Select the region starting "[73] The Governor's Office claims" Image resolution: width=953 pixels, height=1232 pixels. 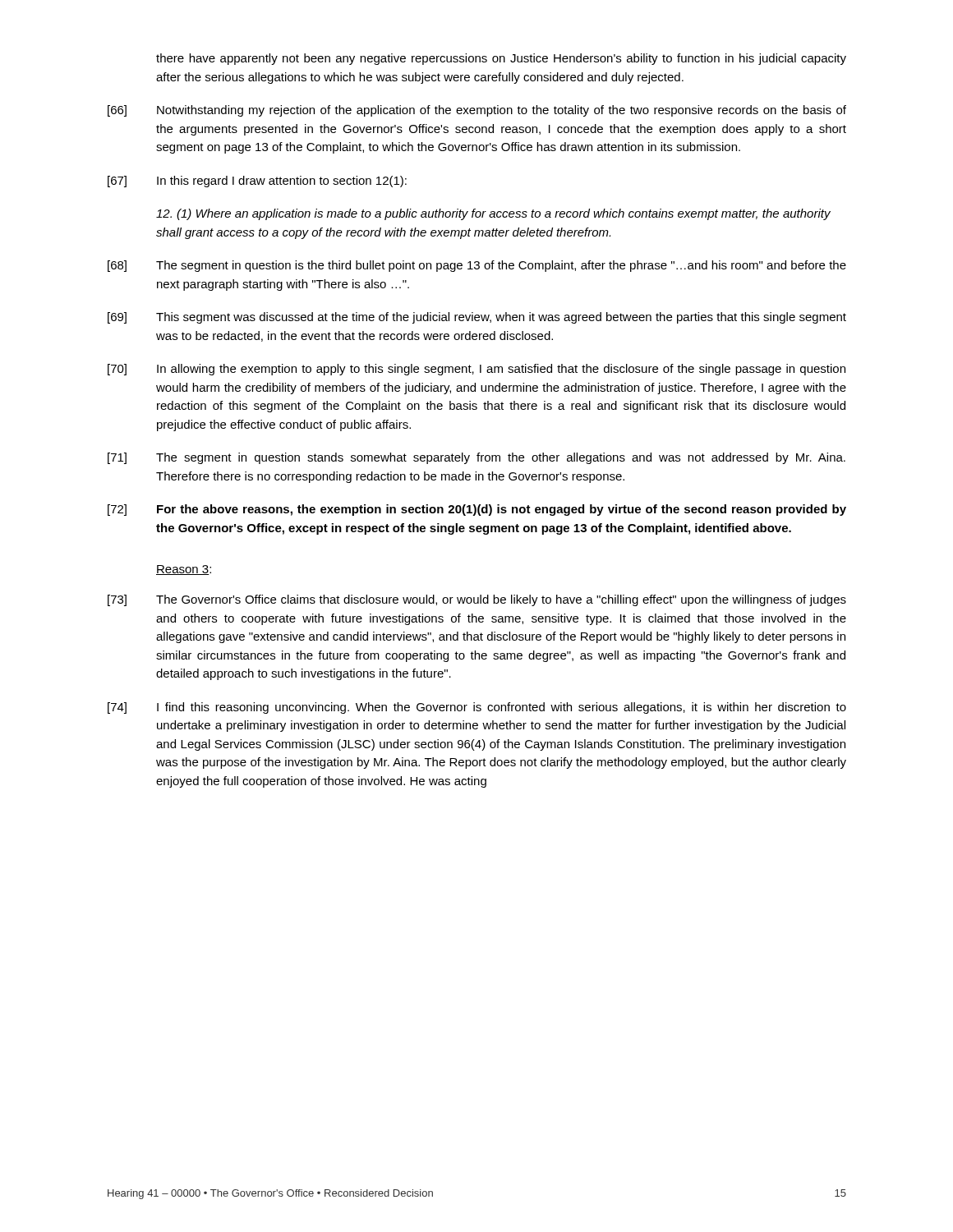476,637
